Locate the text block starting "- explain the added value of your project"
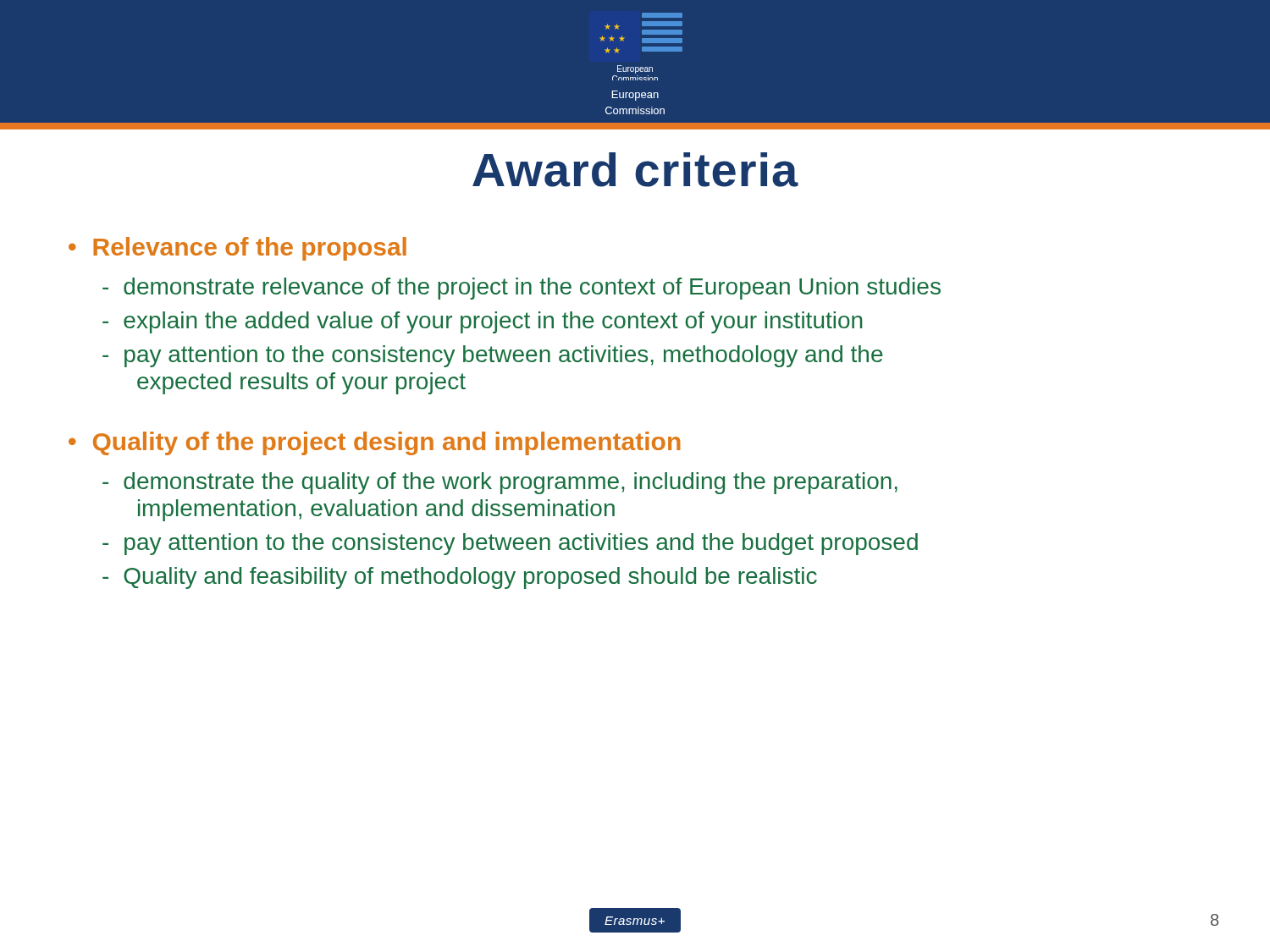The width and height of the screenshot is (1270, 952). (483, 321)
